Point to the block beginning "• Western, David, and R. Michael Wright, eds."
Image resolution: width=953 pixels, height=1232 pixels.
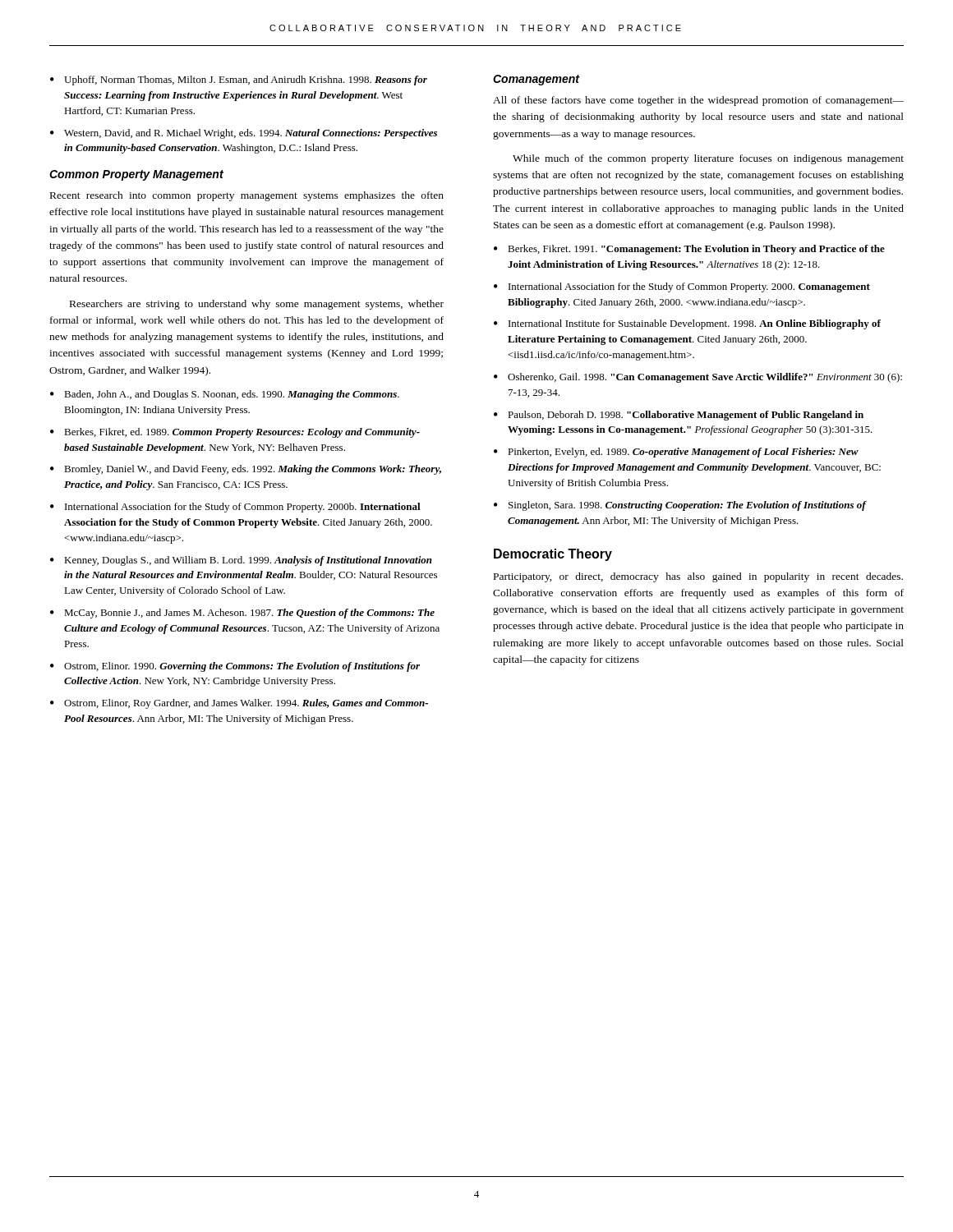pyautogui.click(x=246, y=141)
